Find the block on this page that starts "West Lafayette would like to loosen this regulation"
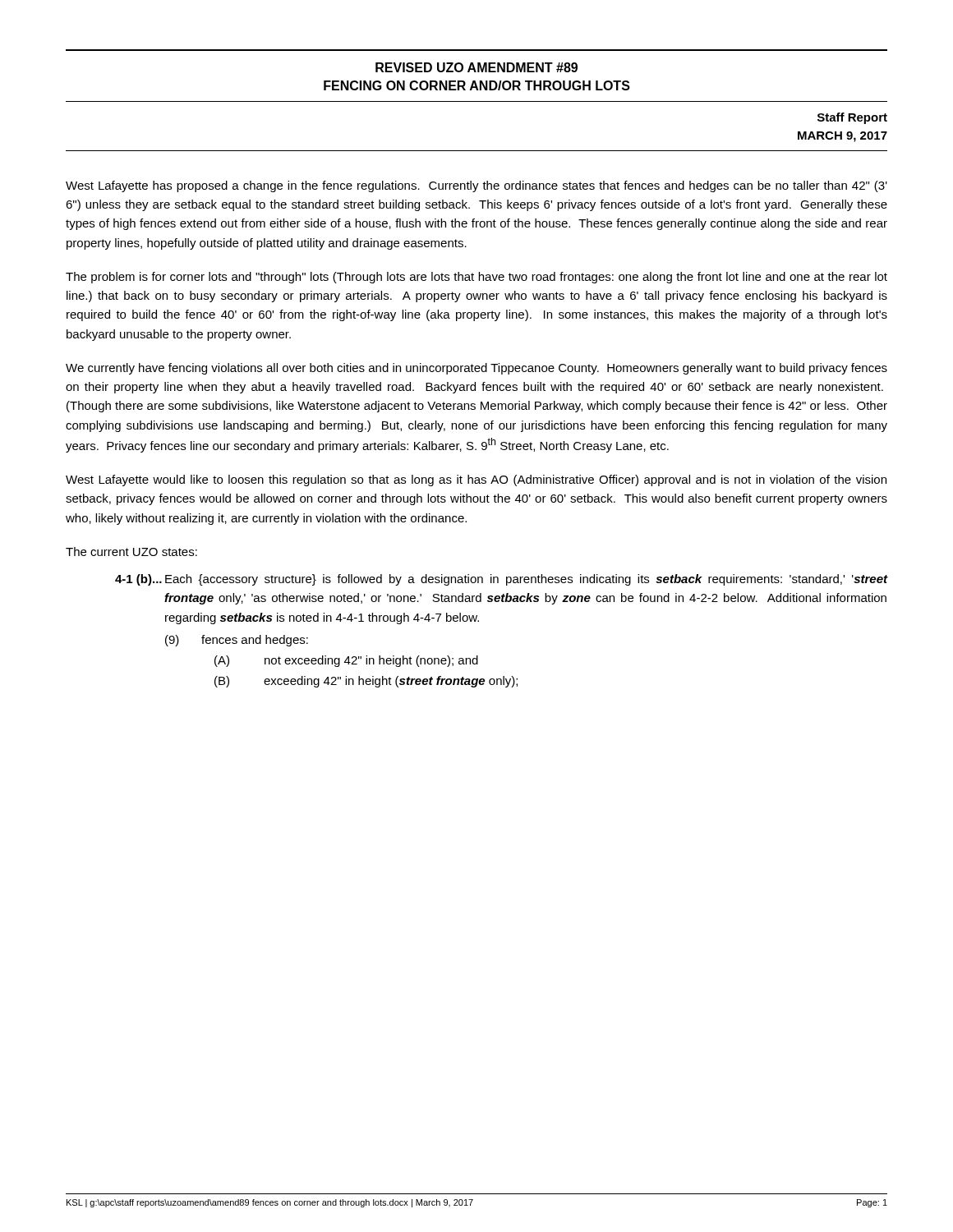Screen dimensions: 1232x953 tap(476, 498)
